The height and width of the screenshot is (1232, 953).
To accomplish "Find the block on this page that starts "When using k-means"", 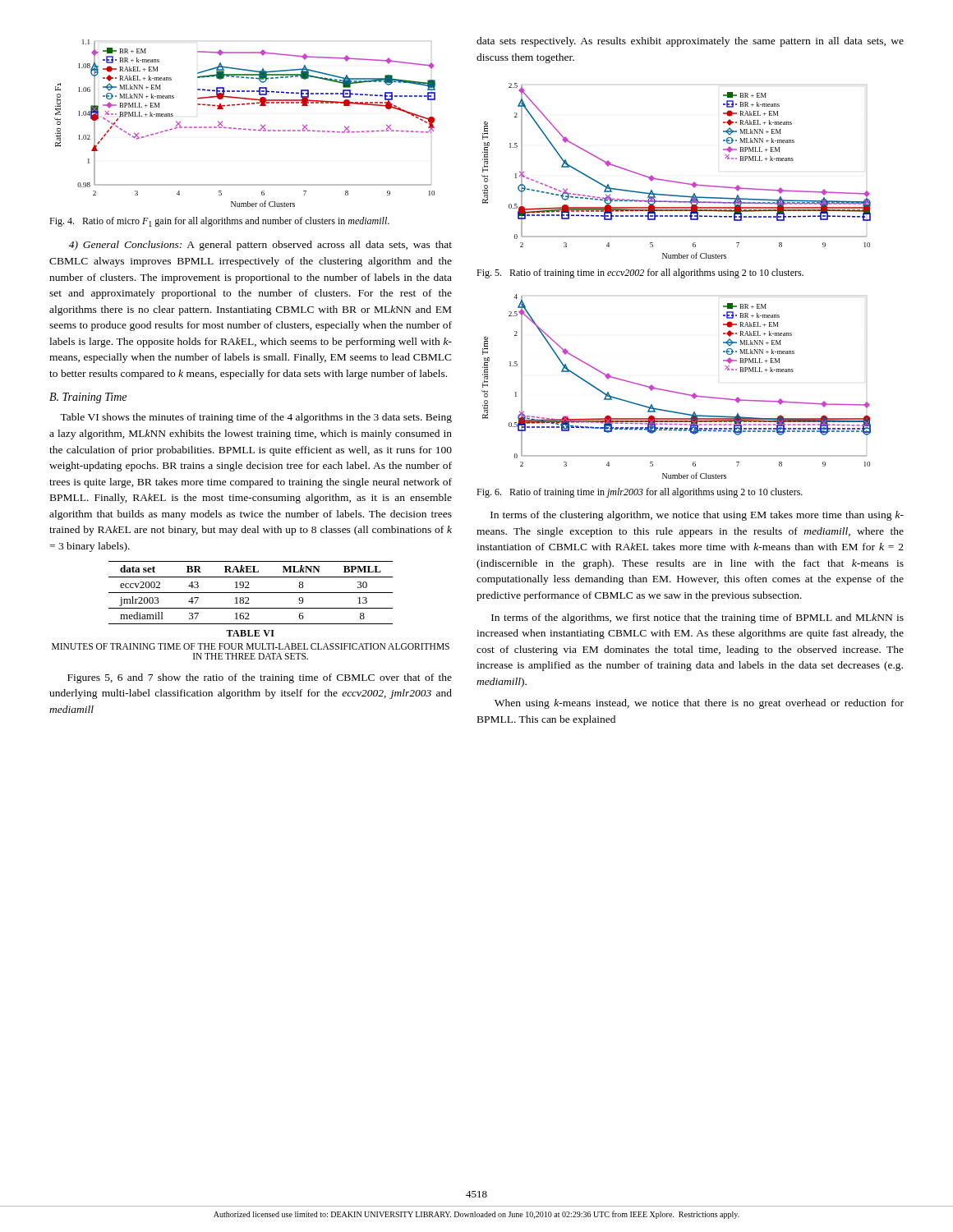I will point(690,711).
